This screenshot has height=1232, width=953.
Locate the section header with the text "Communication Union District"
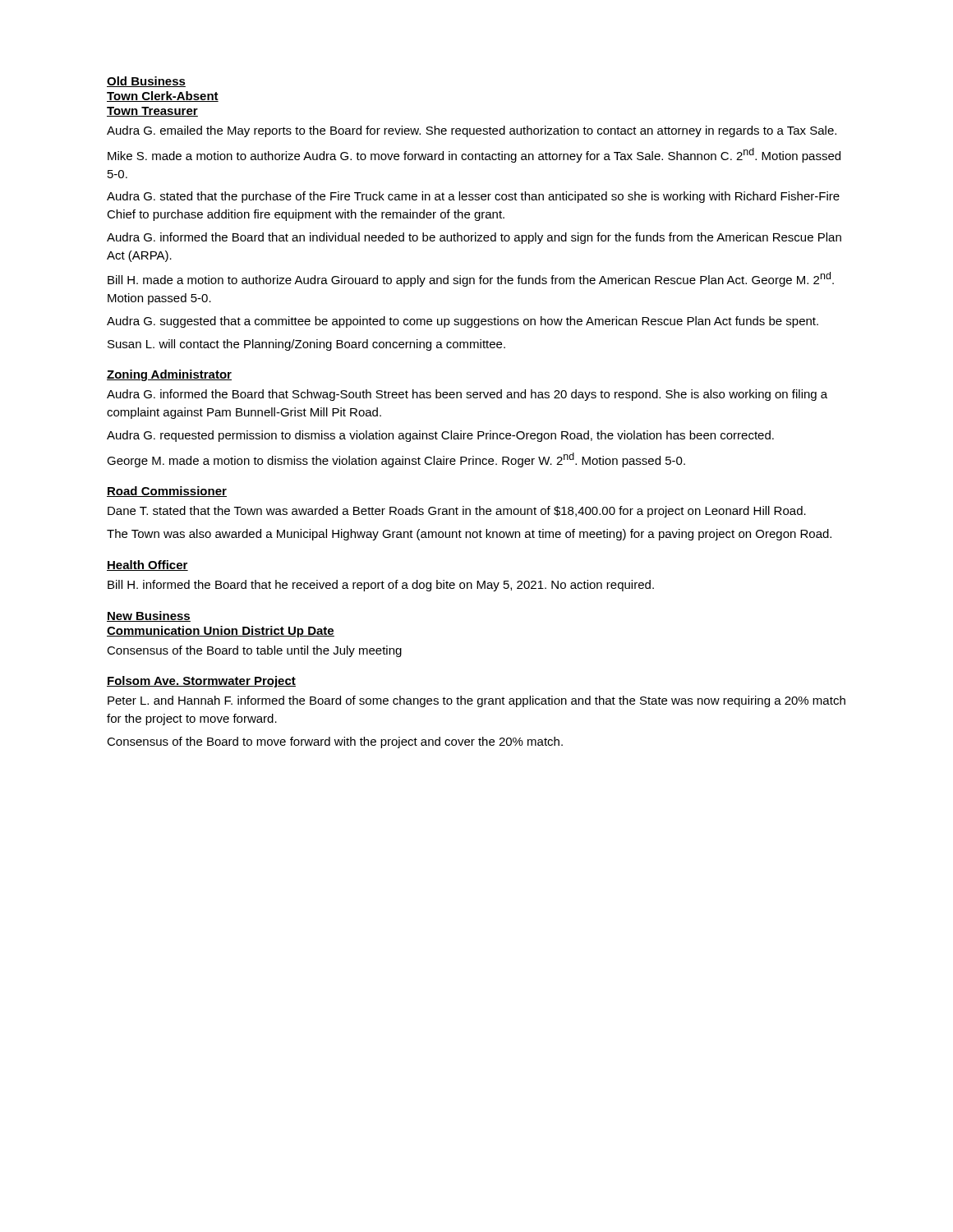[220, 630]
